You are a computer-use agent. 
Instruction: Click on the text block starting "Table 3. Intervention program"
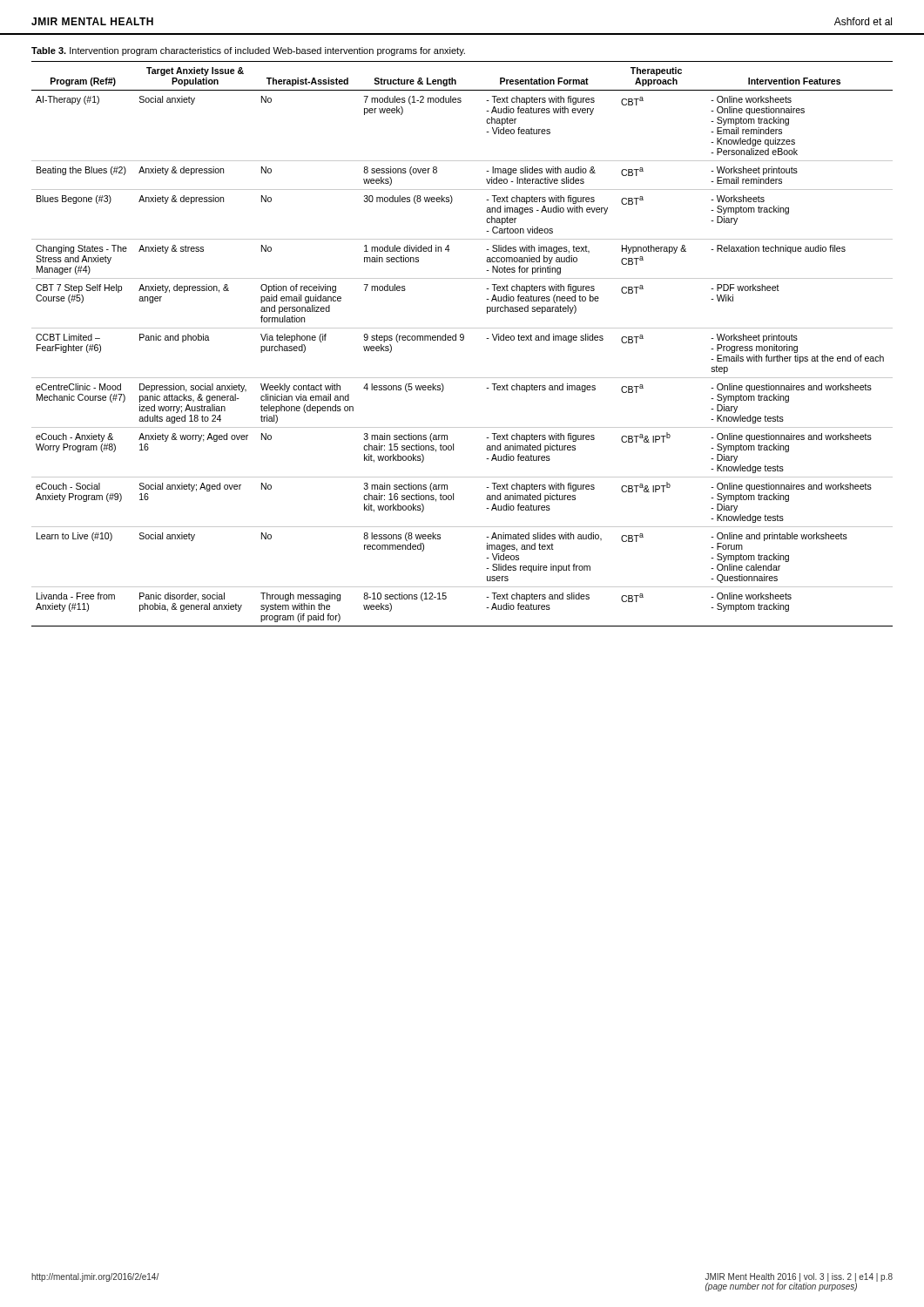click(249, 51)
